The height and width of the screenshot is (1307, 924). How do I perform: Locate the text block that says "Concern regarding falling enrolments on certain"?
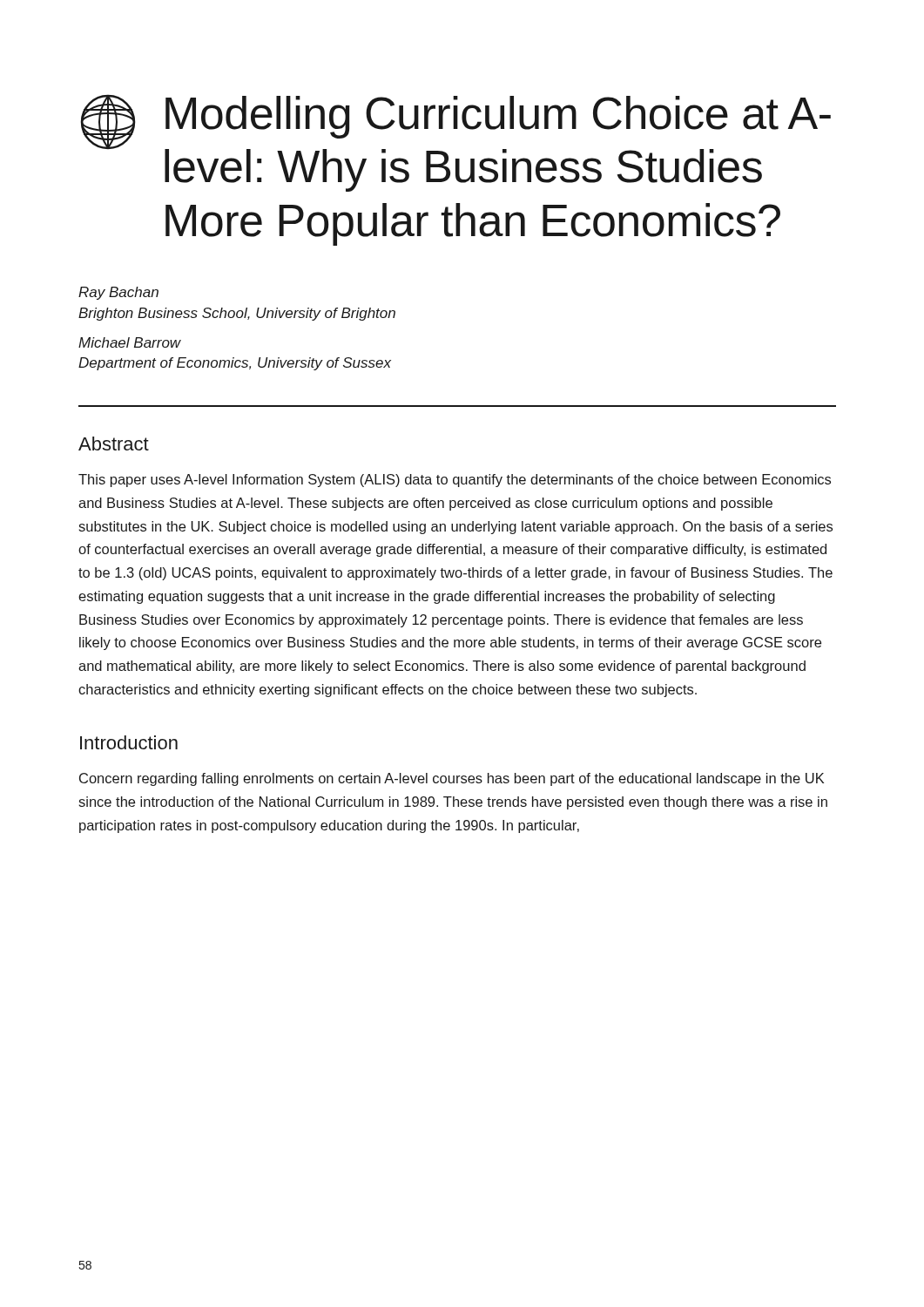tap(457, 802)
